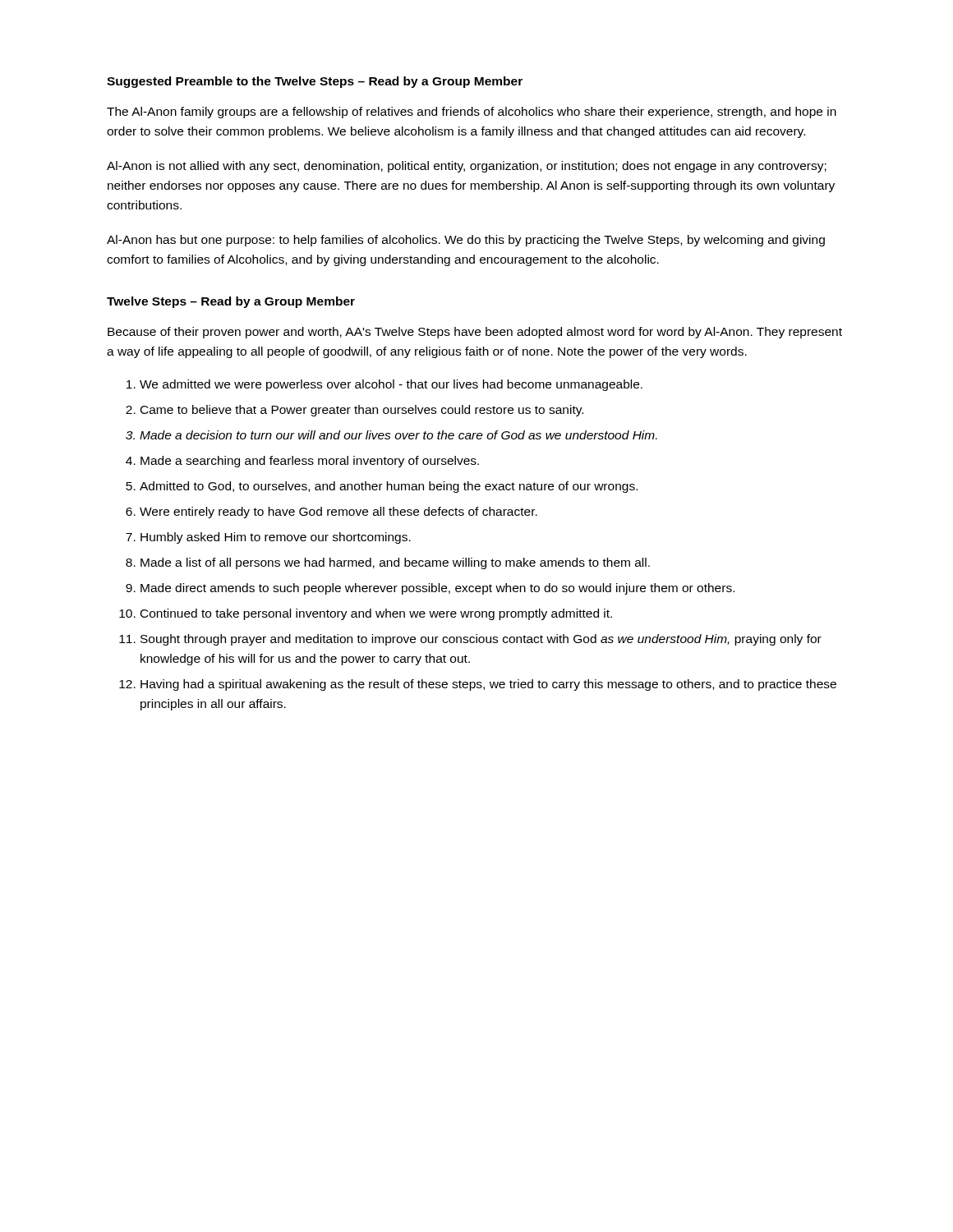Viewport: 953px width, 1232px height.
Task: Click on the element starting "The Al-Anon family groups are a"
Action: coord(472,121)
